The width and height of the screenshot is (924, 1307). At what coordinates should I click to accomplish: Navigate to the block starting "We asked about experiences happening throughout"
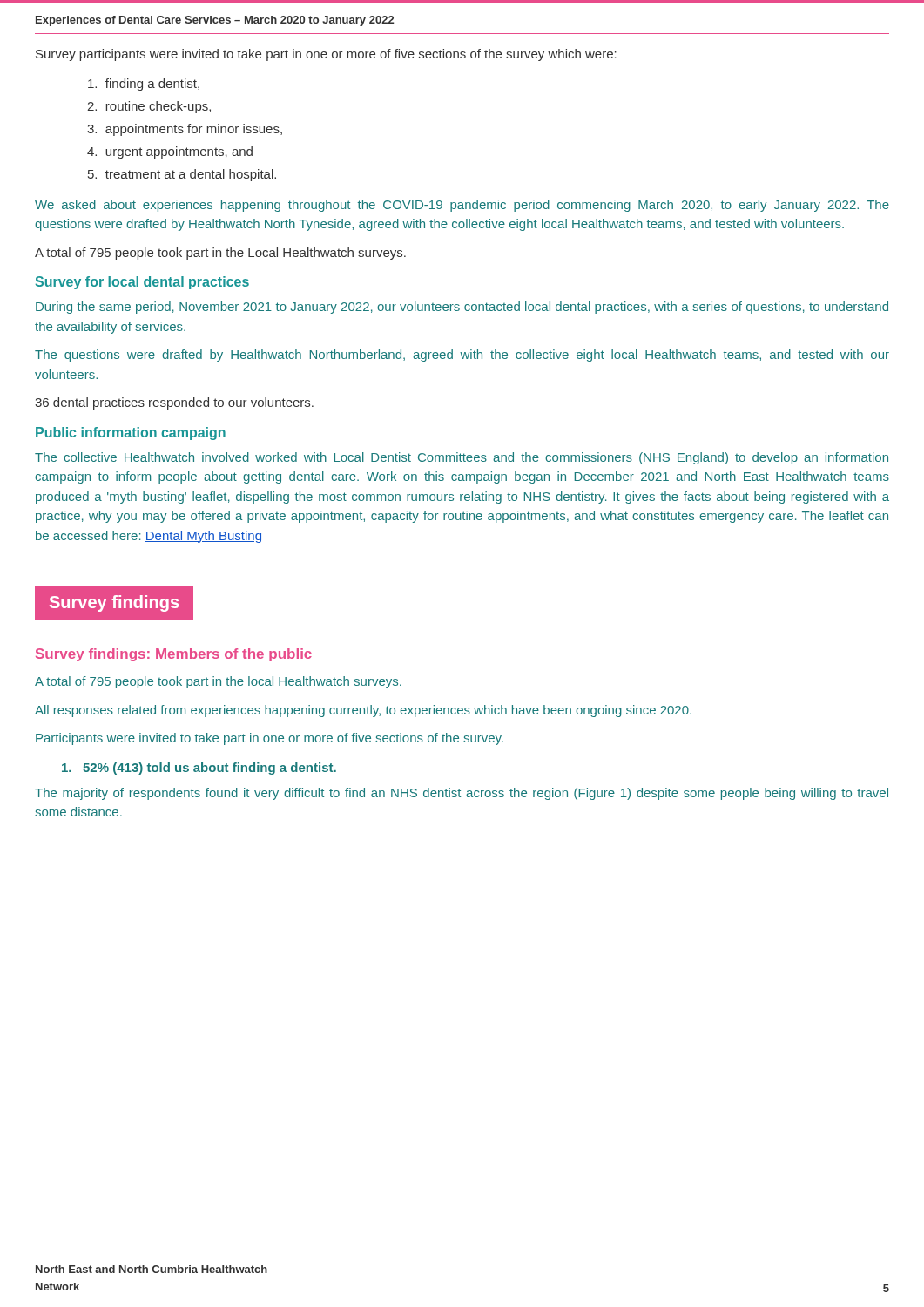pos(462,214)
